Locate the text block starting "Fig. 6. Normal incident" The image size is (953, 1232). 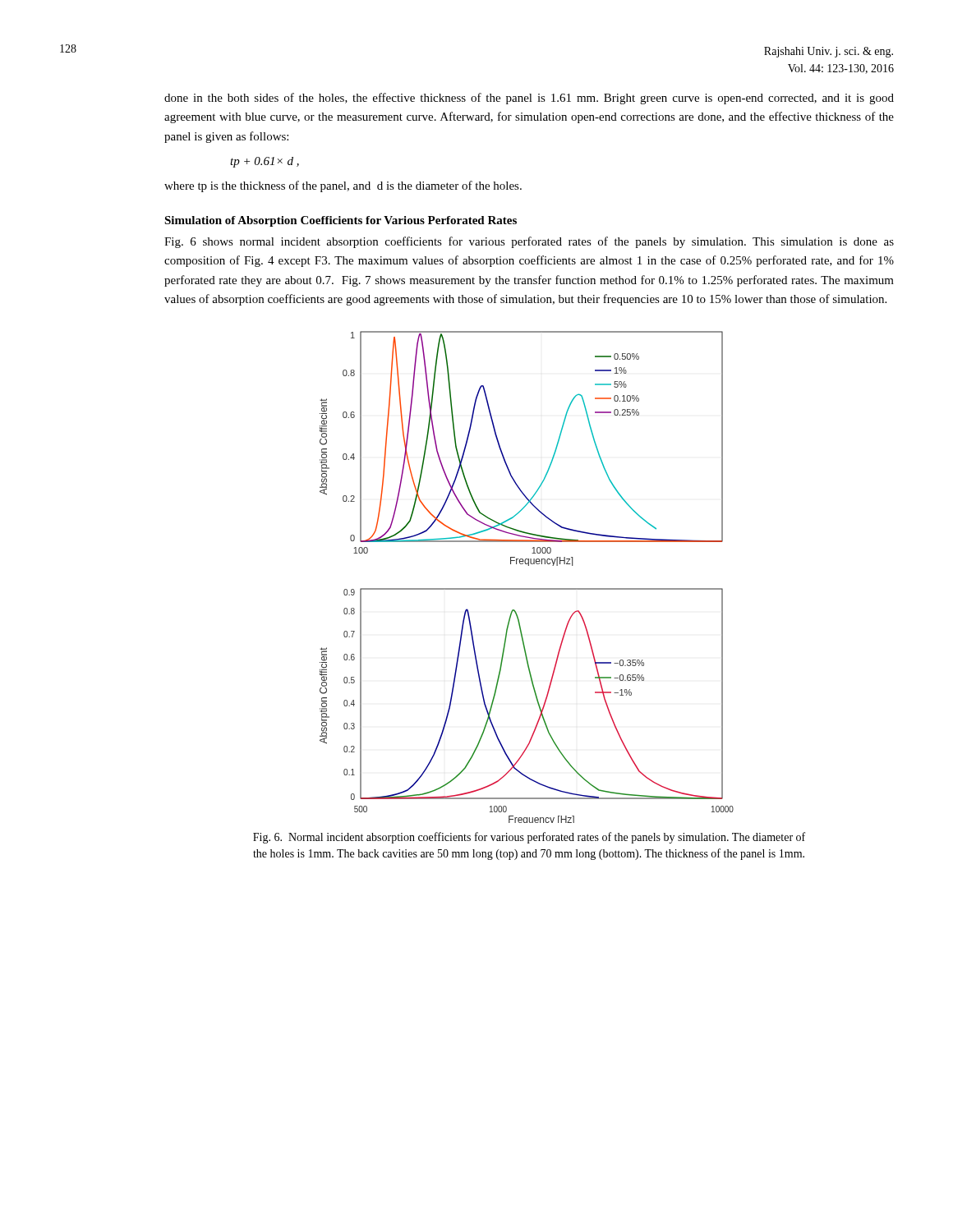(529, 846)
